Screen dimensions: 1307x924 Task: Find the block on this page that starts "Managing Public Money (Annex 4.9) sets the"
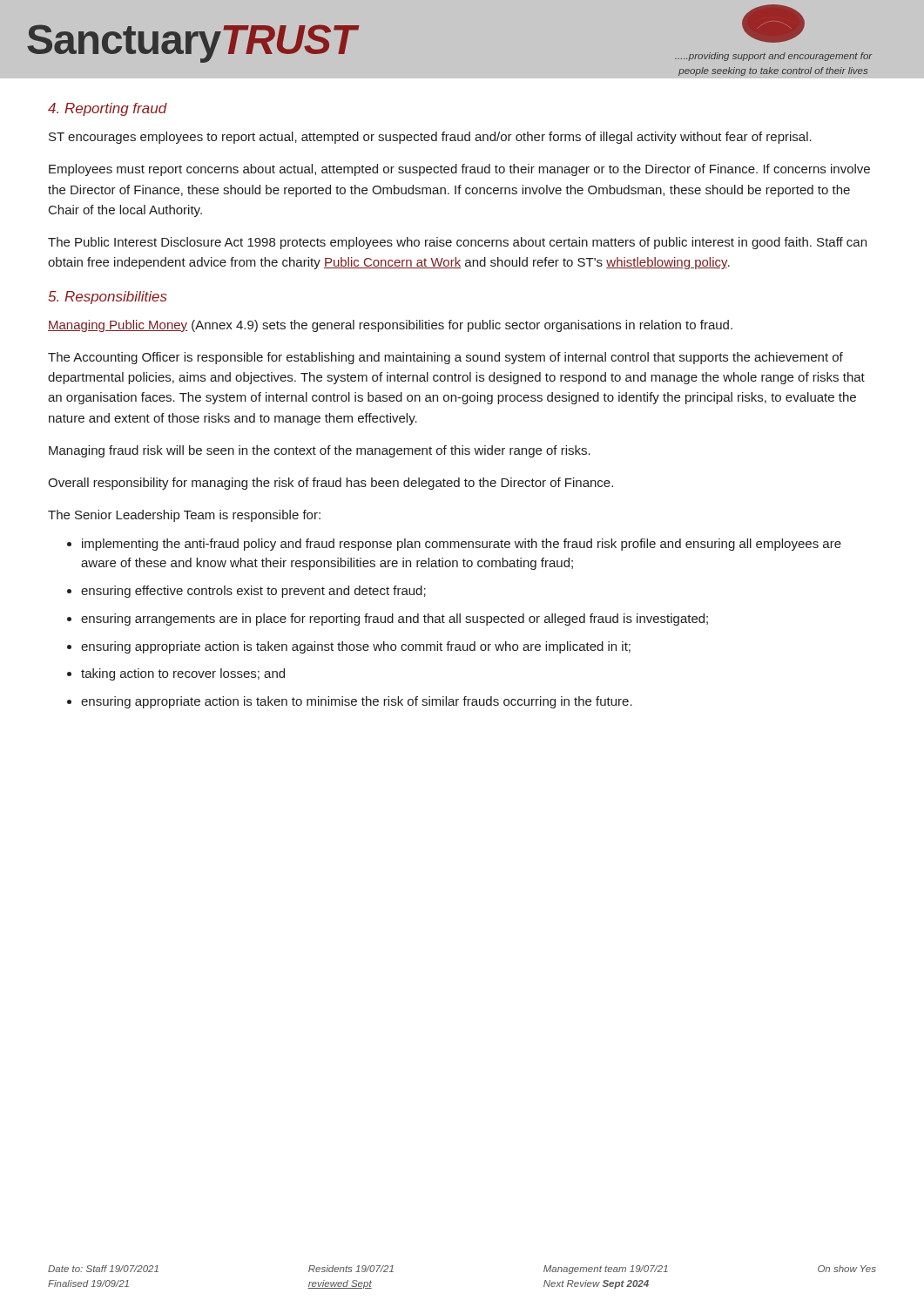[x=391, y=324]
